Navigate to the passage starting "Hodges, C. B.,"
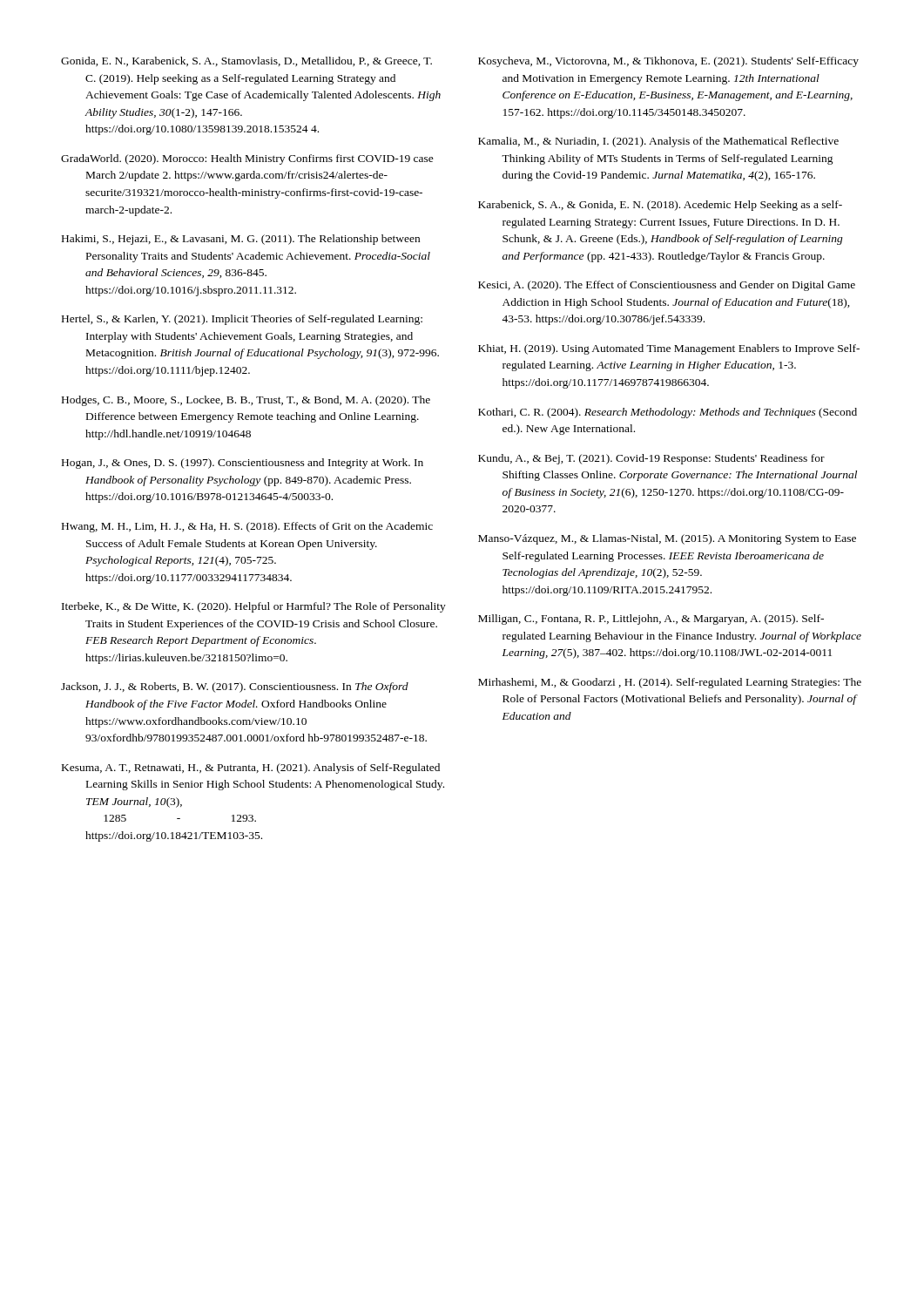This screenshot has width=924, height=1307. point(246,416)
